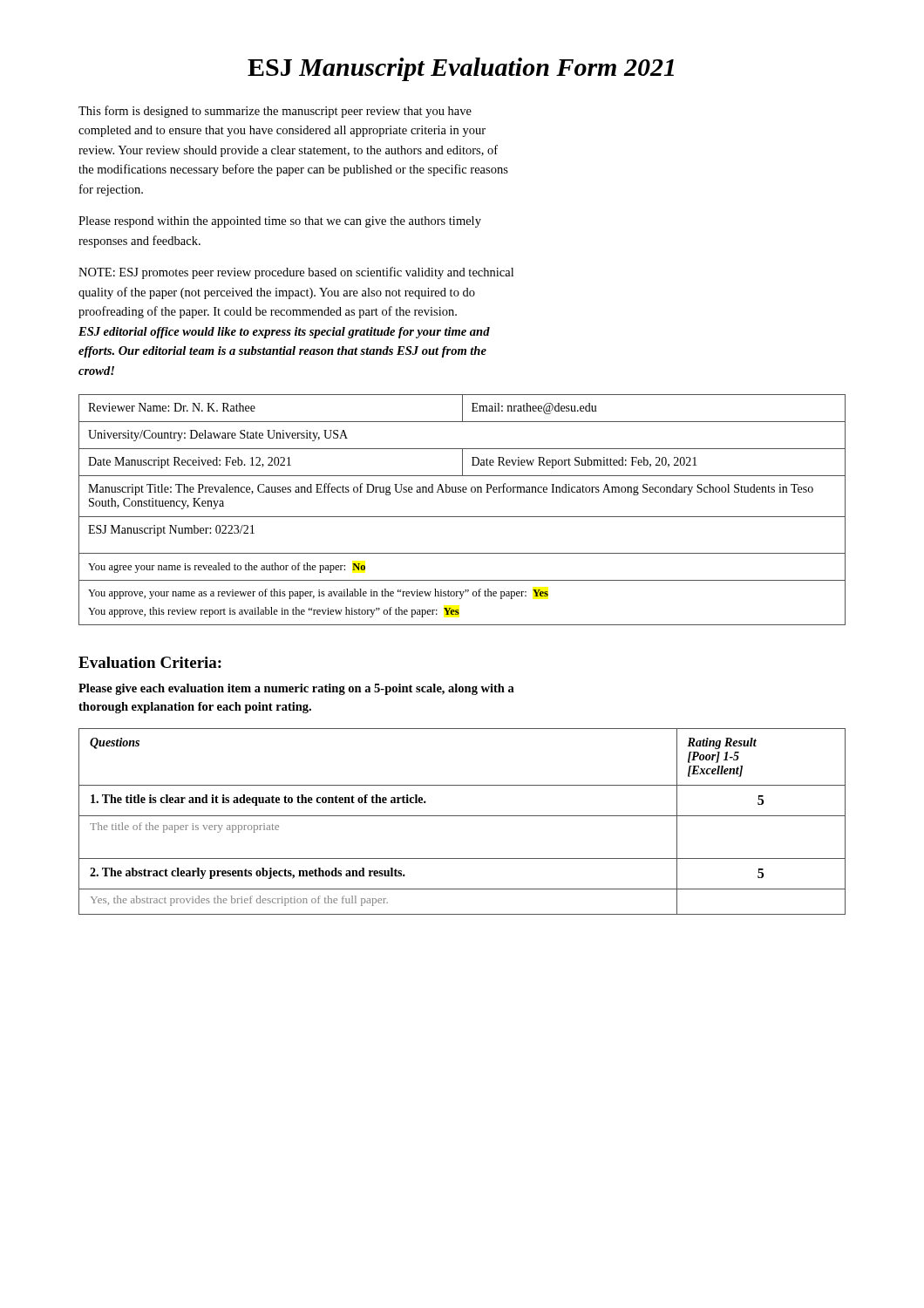Find the table that mentions "Date Manuscript Received: Feb."

[462, 510]
